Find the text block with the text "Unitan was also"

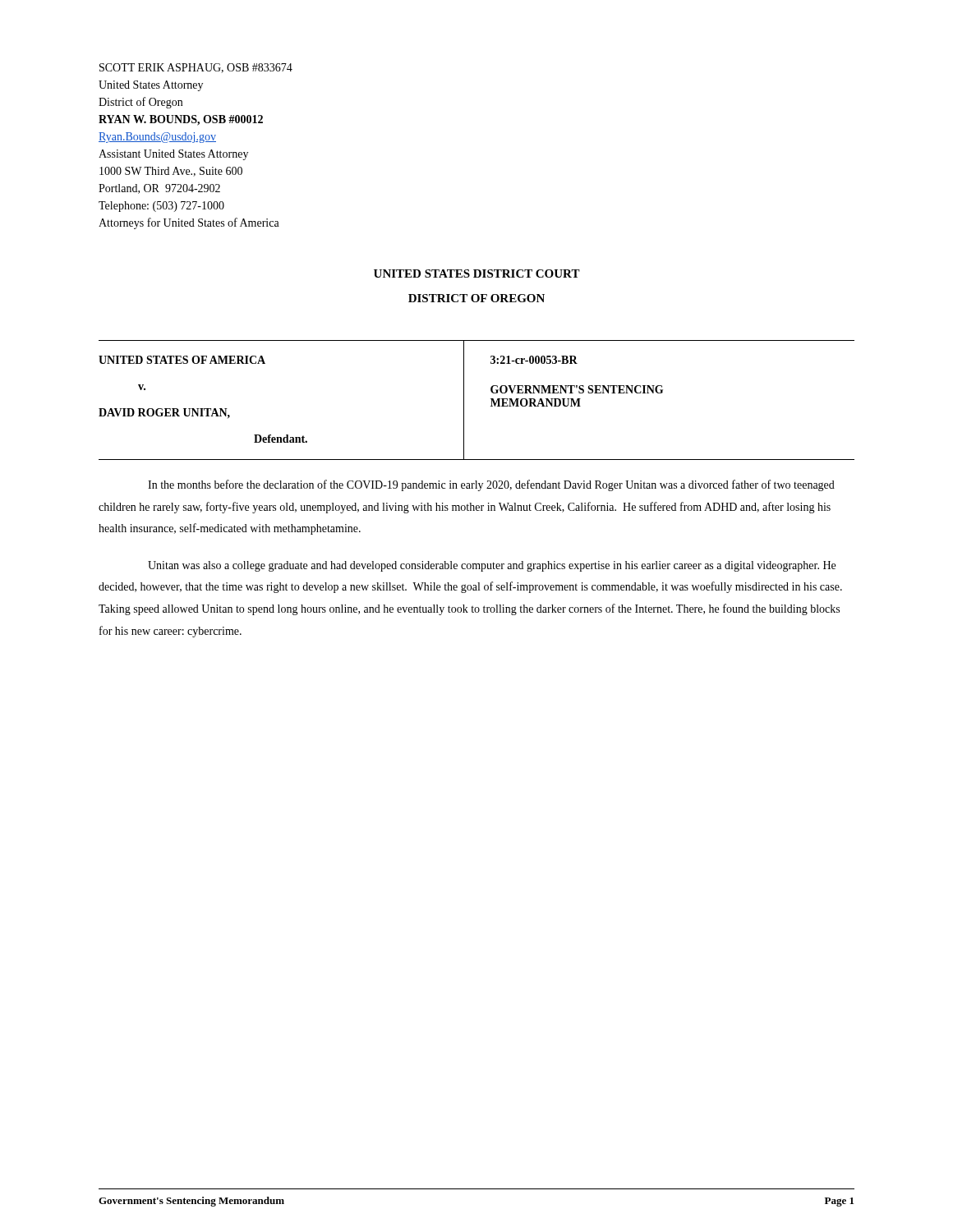472,598
